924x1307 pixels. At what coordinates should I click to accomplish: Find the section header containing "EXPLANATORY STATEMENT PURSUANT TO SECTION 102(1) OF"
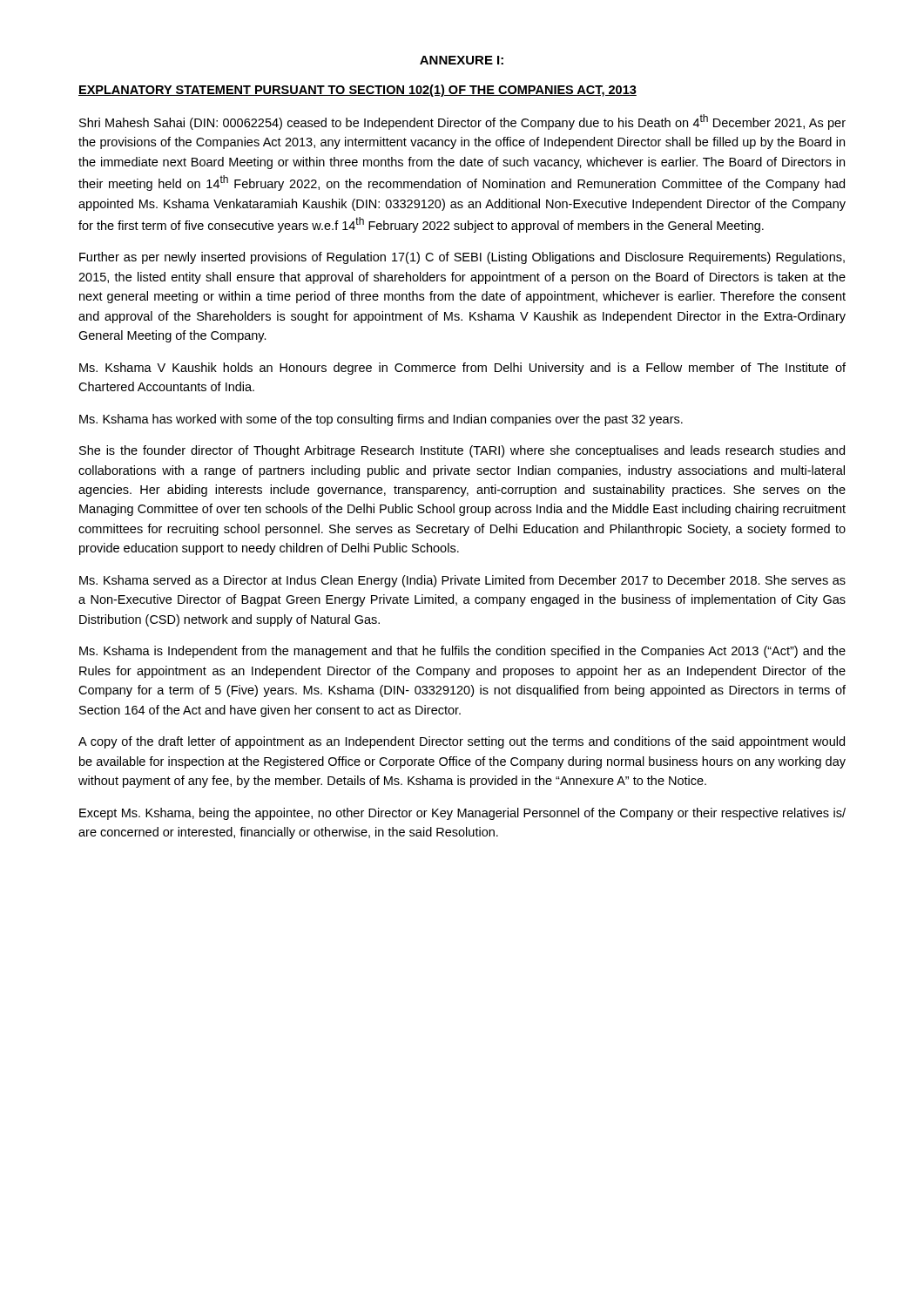(357, 90)
